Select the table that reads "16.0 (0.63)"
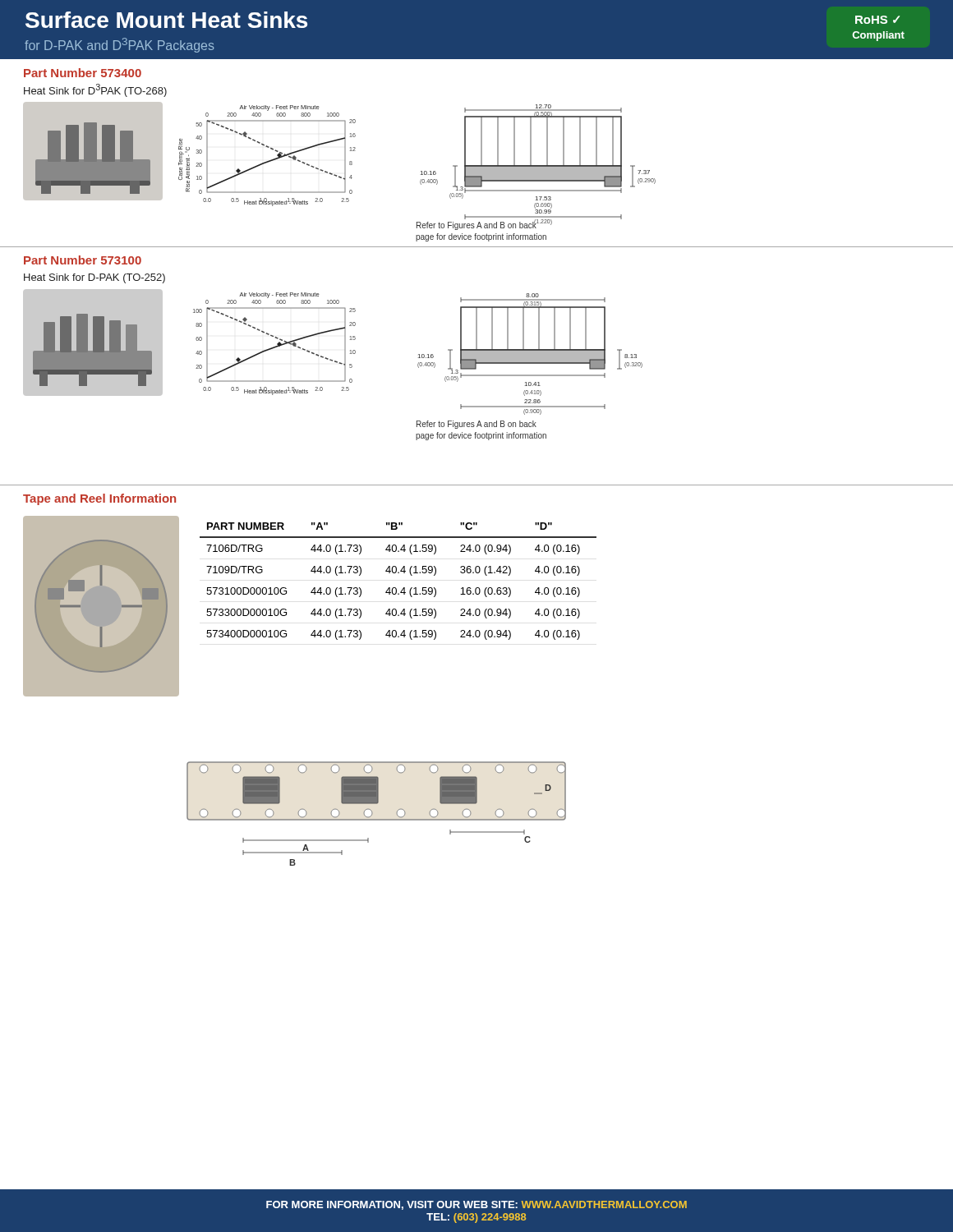The image size is (953, 1232). tap(565, 580)
